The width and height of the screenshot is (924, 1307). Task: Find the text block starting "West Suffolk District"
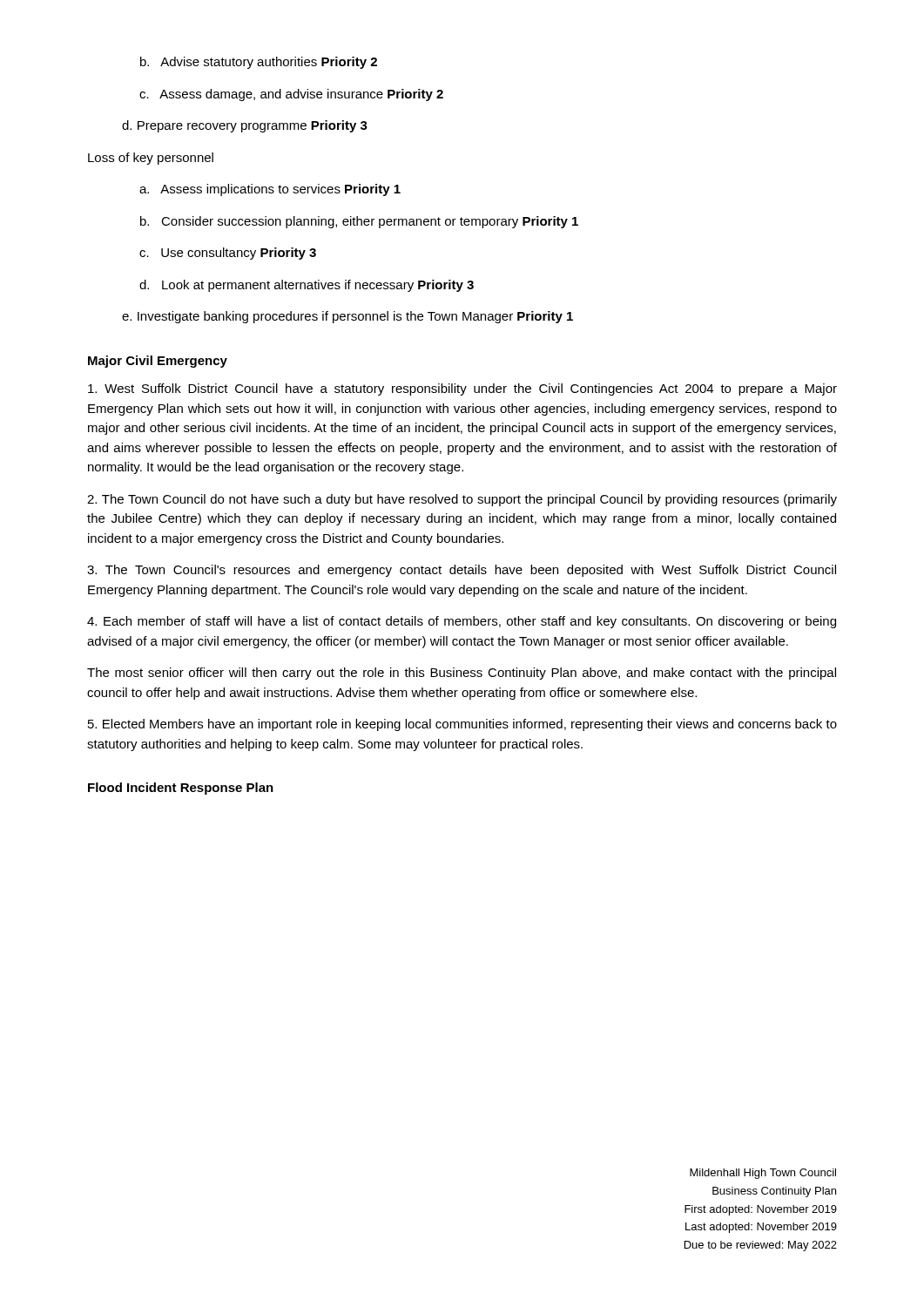point(462,427)
